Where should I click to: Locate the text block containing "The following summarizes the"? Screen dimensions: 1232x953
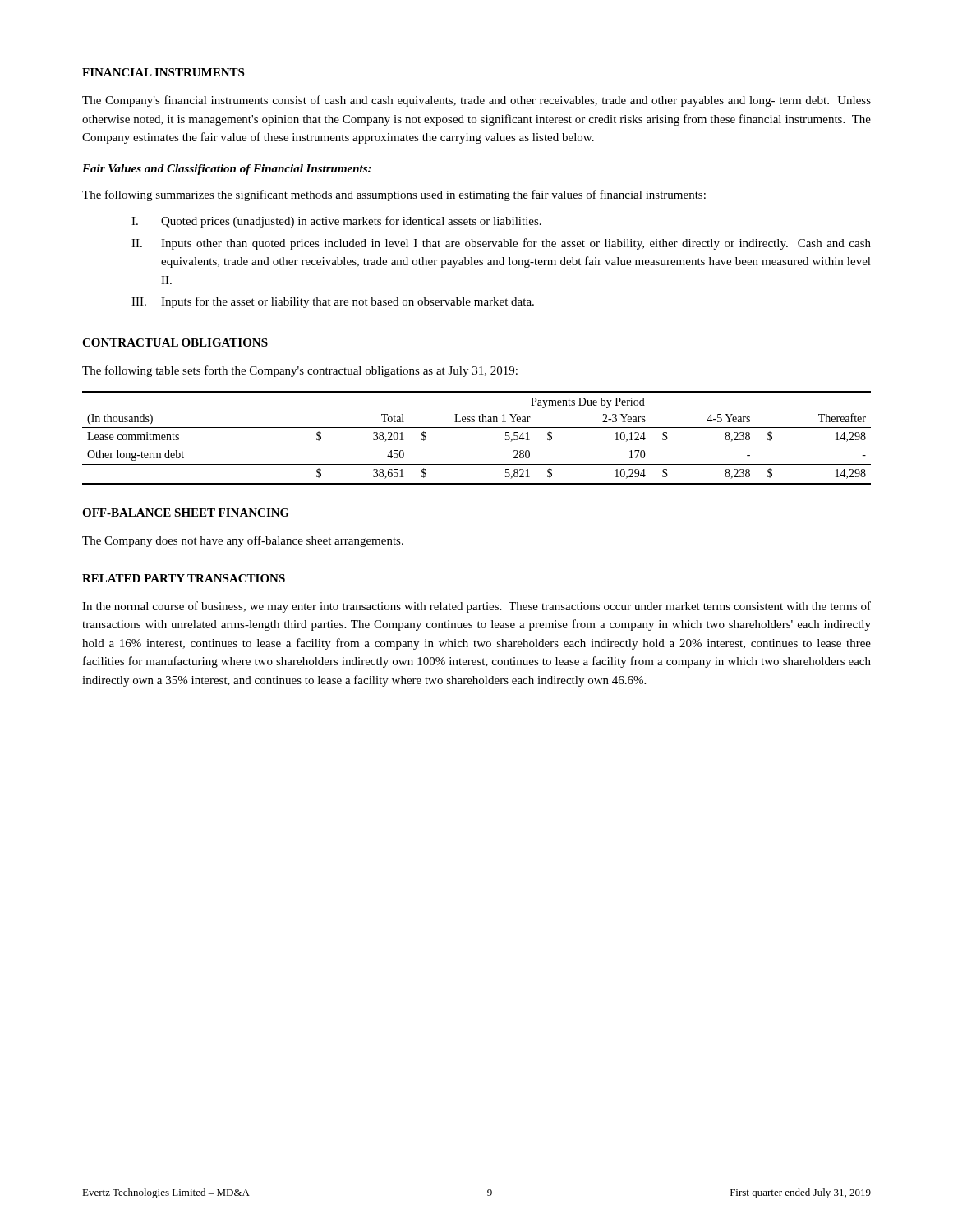tap(394, 194)
